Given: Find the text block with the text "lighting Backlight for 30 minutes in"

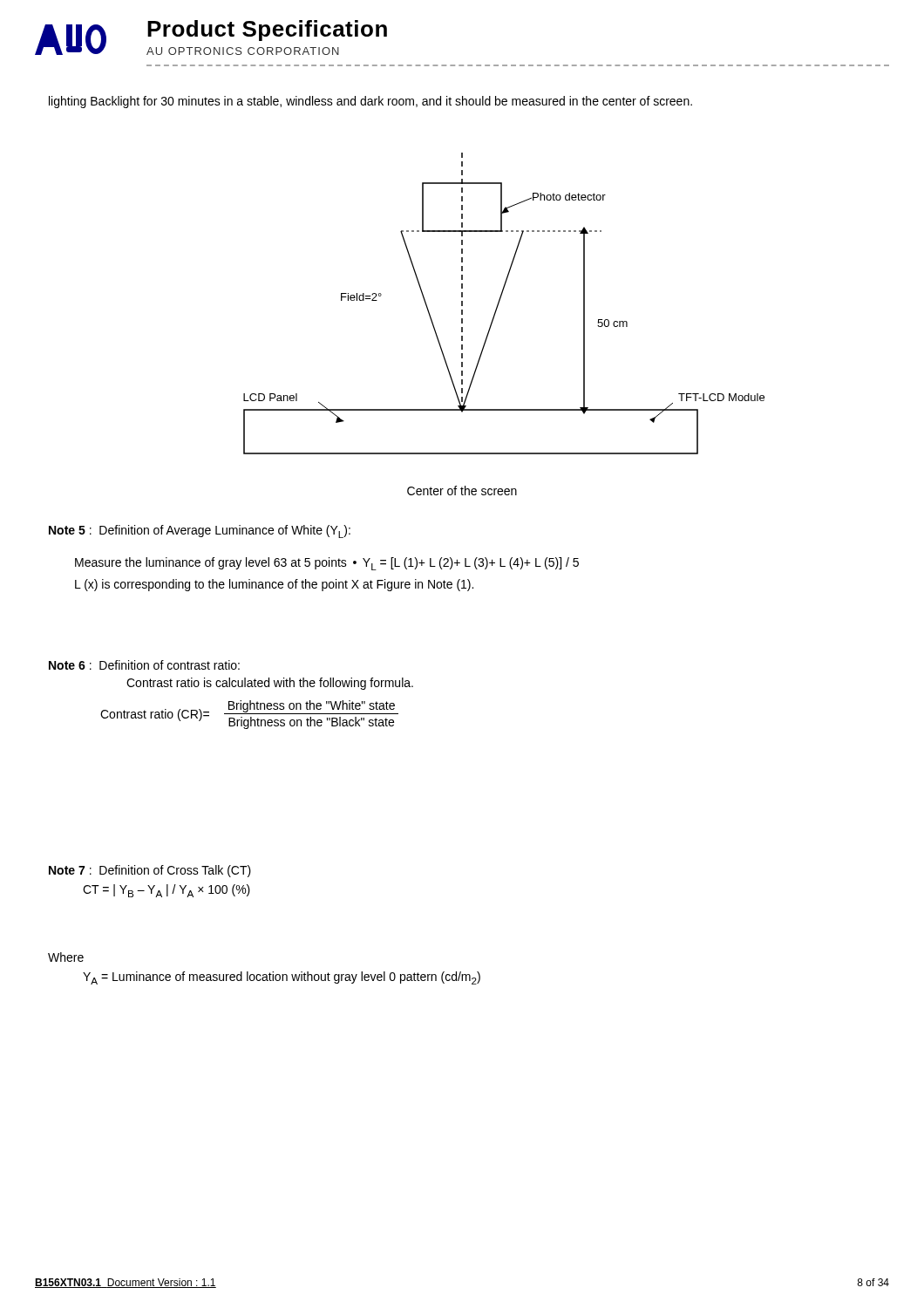Looking at the screenshot, I should (x=371, y=101).
